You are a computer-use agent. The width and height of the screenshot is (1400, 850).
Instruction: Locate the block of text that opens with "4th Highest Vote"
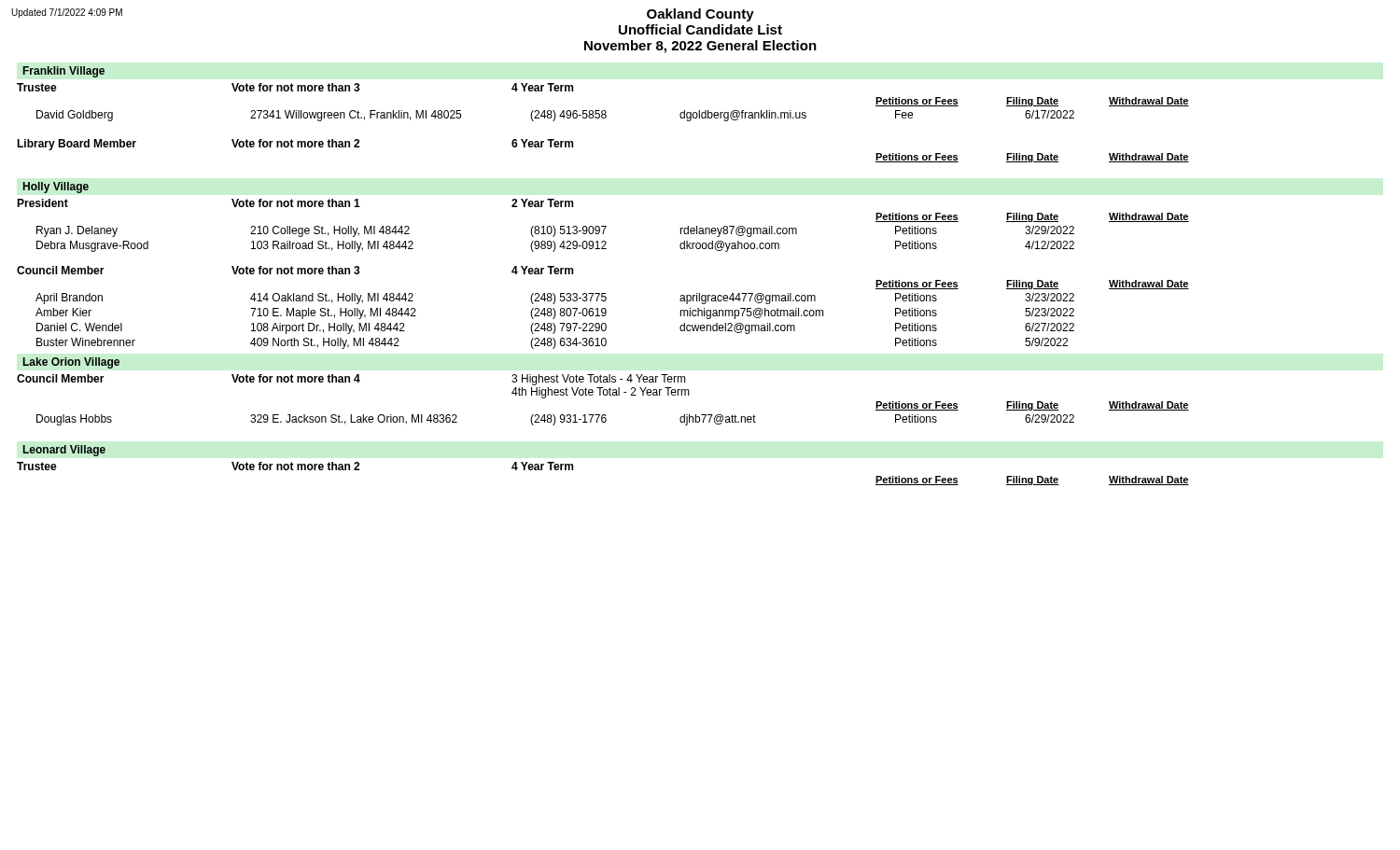click(601, 392)
